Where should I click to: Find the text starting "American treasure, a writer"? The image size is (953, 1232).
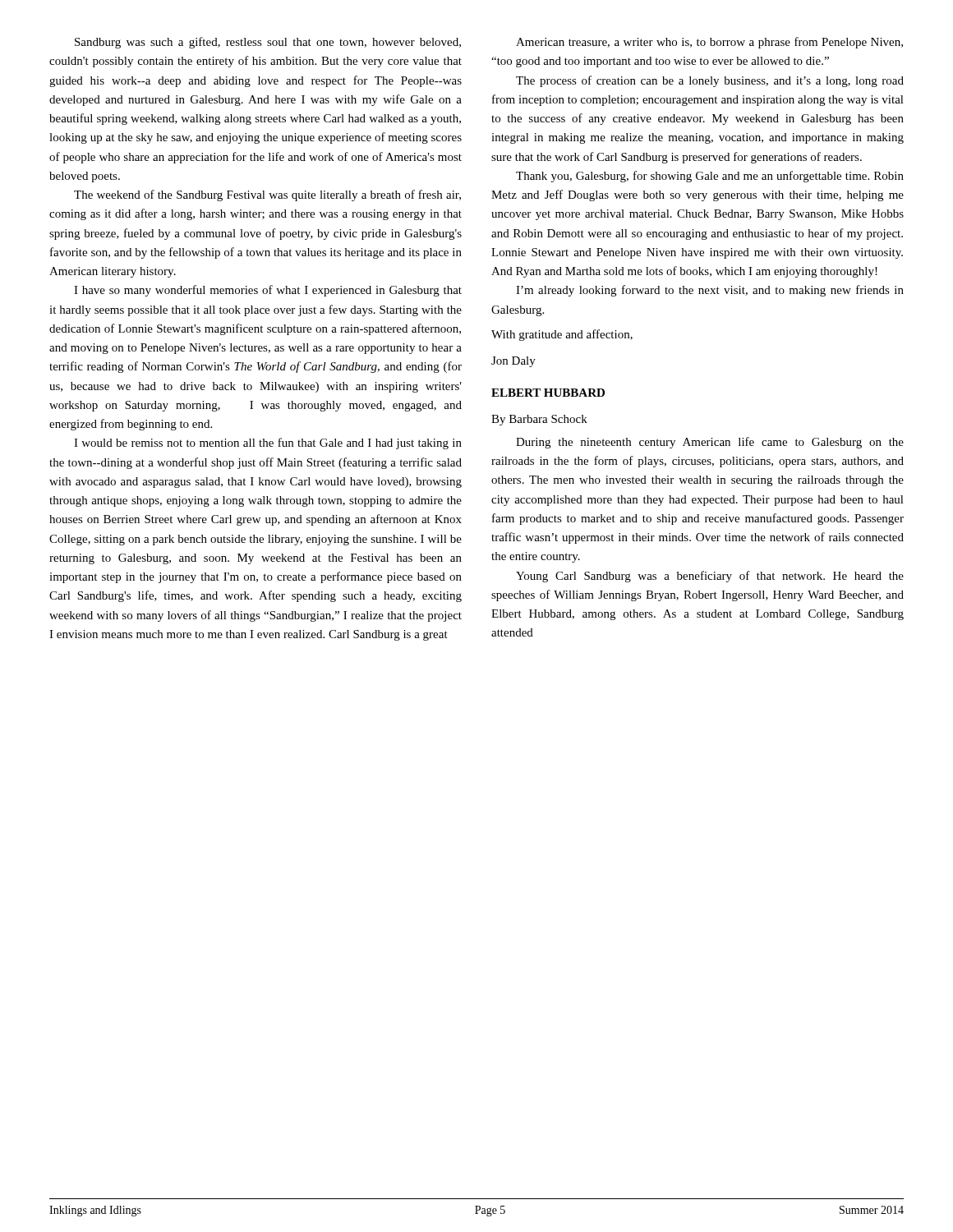698,52
